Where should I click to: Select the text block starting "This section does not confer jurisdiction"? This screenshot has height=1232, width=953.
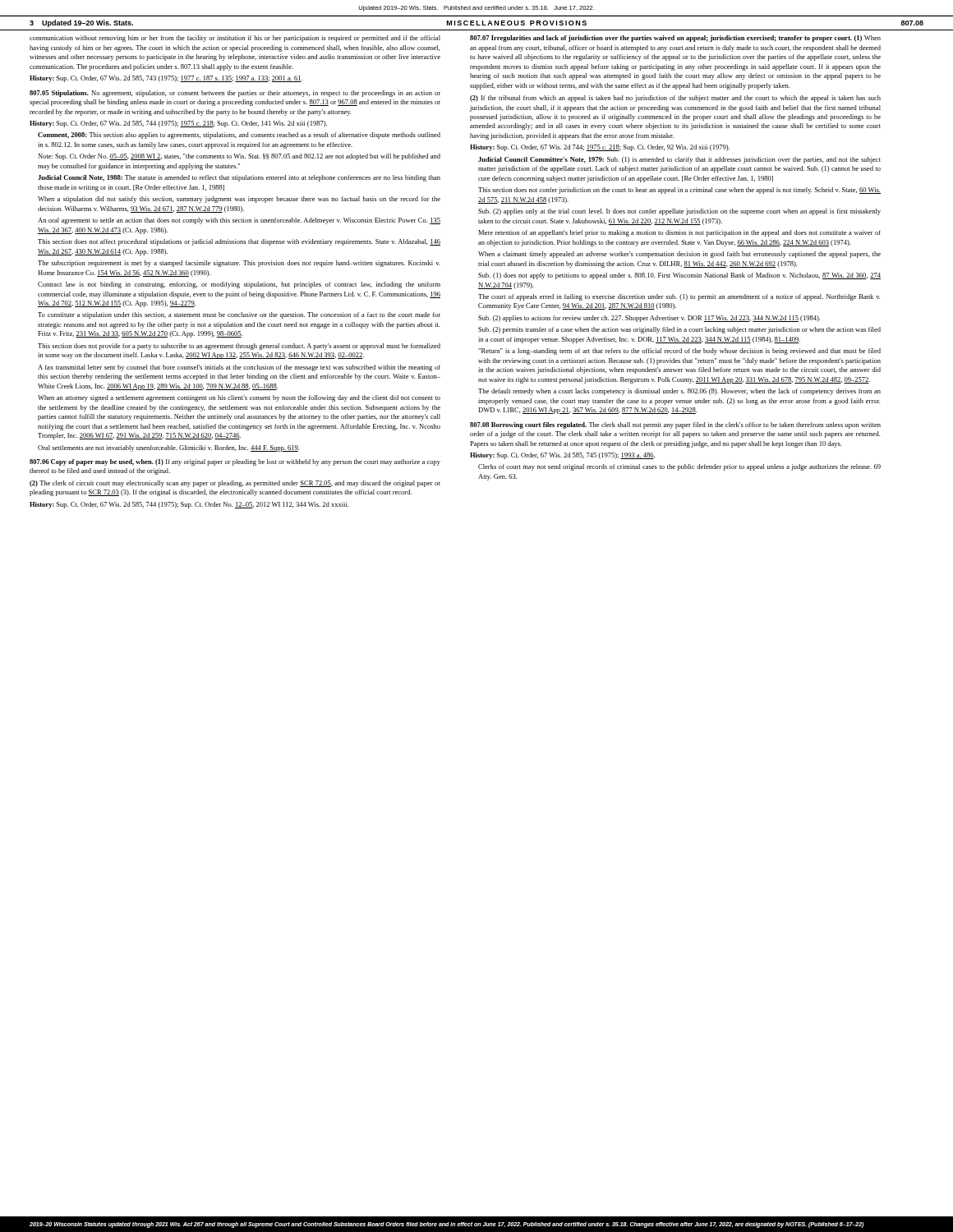pos(679,195)
